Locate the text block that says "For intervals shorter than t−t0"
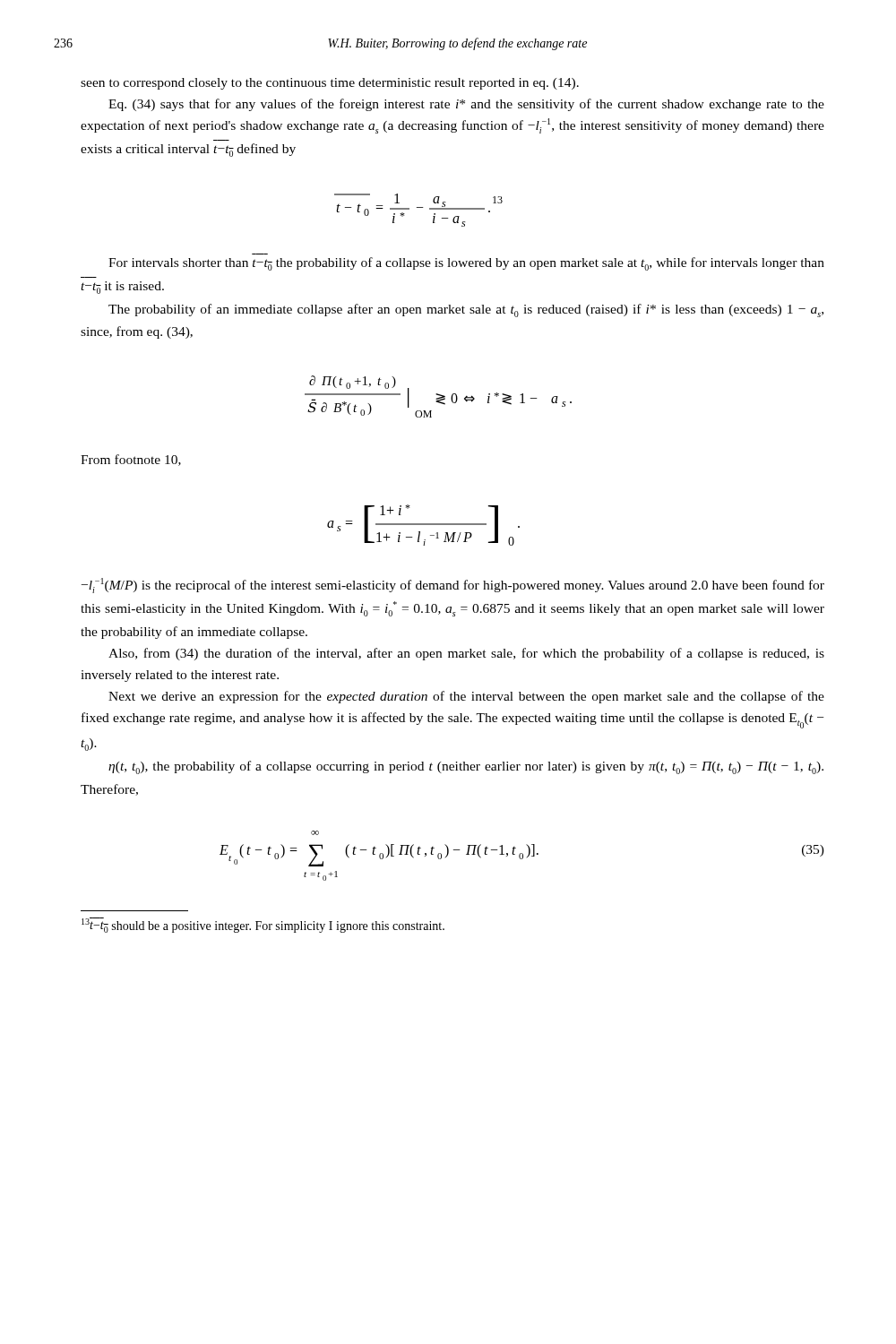This screenshot has width=896, height=1344. [x=452, y=275]
